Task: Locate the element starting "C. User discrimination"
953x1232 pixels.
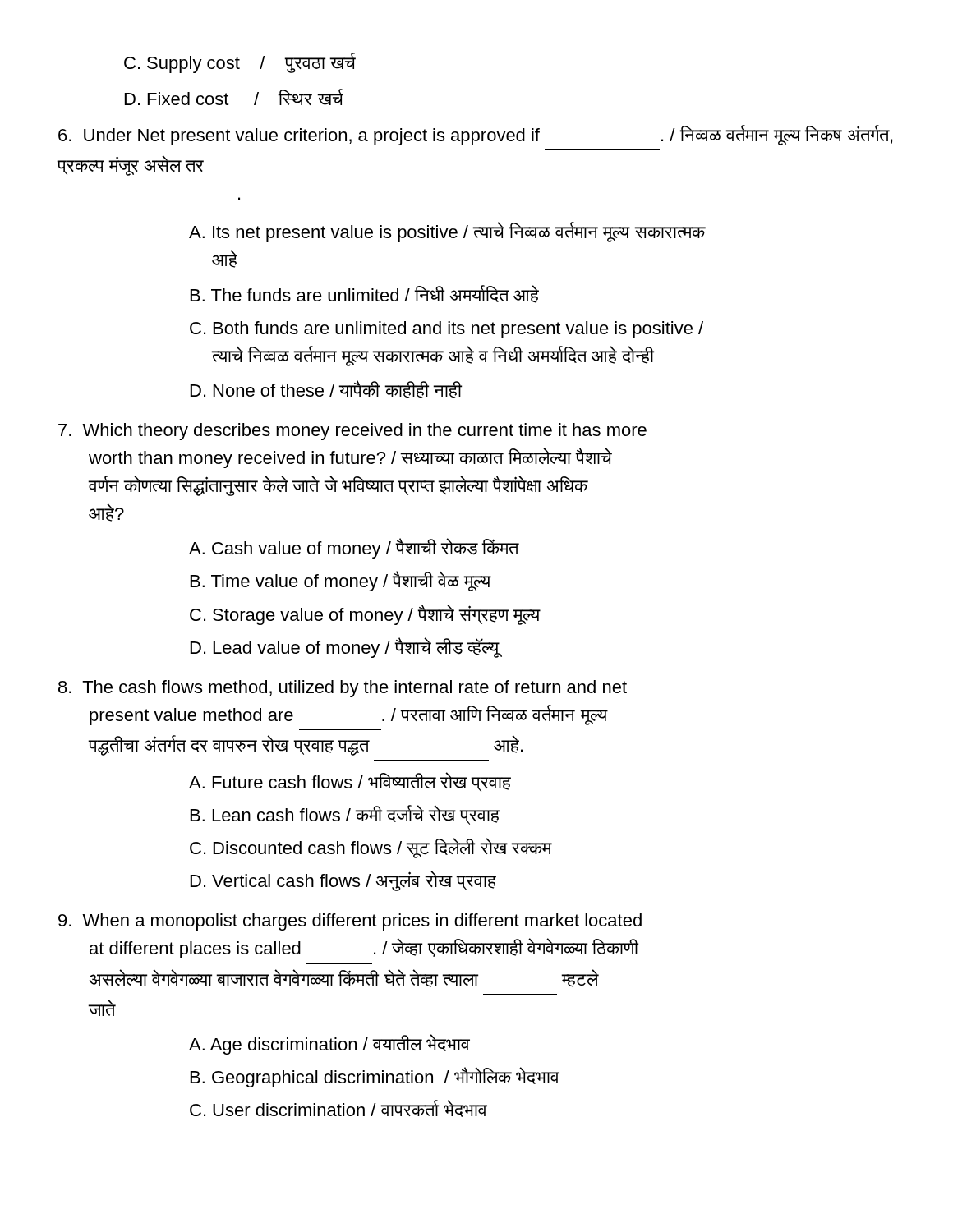Action: (338, 1110)
